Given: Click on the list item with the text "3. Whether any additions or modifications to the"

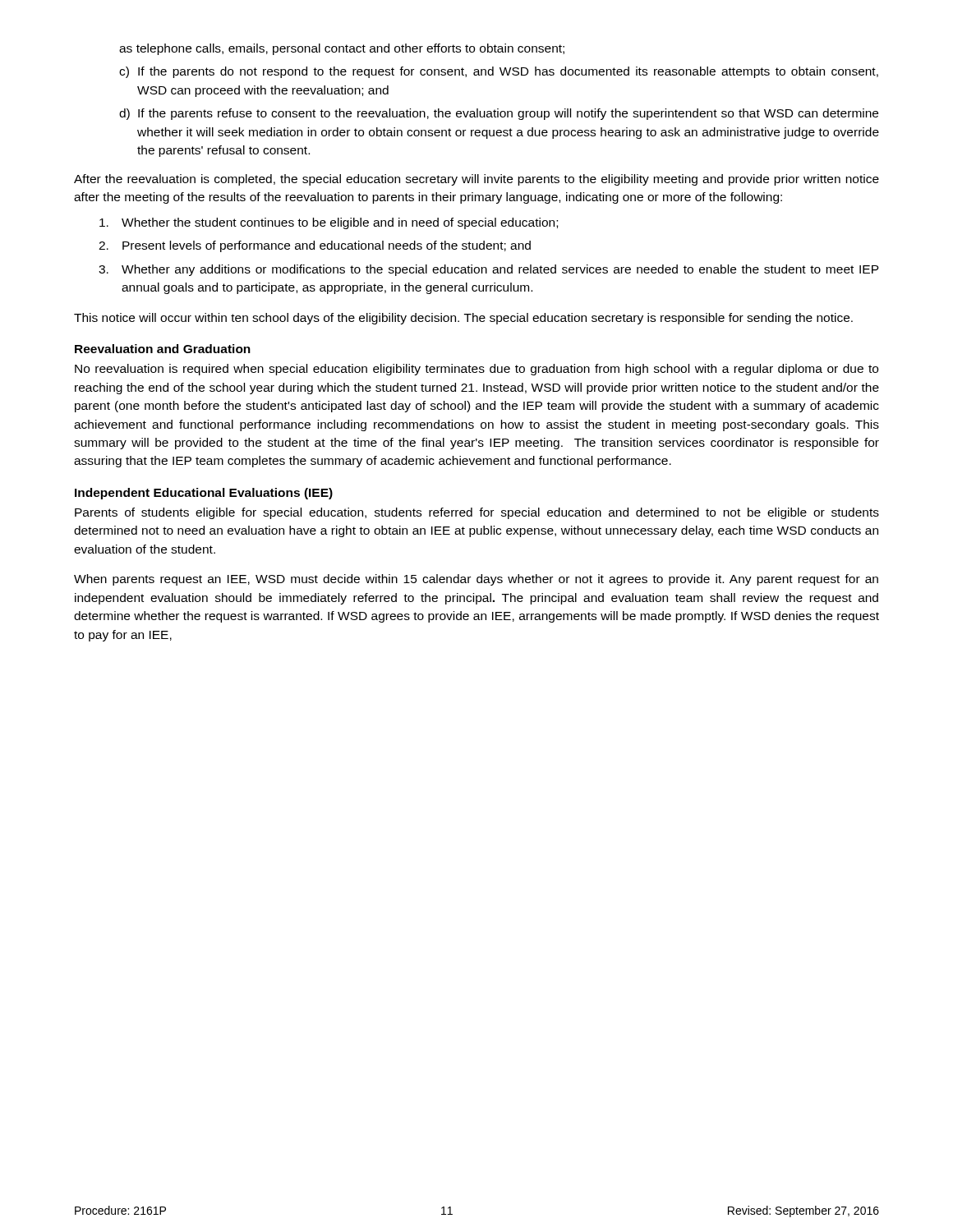Looking at the screenshot, I should pyautogui.click(x=489, y=279).
